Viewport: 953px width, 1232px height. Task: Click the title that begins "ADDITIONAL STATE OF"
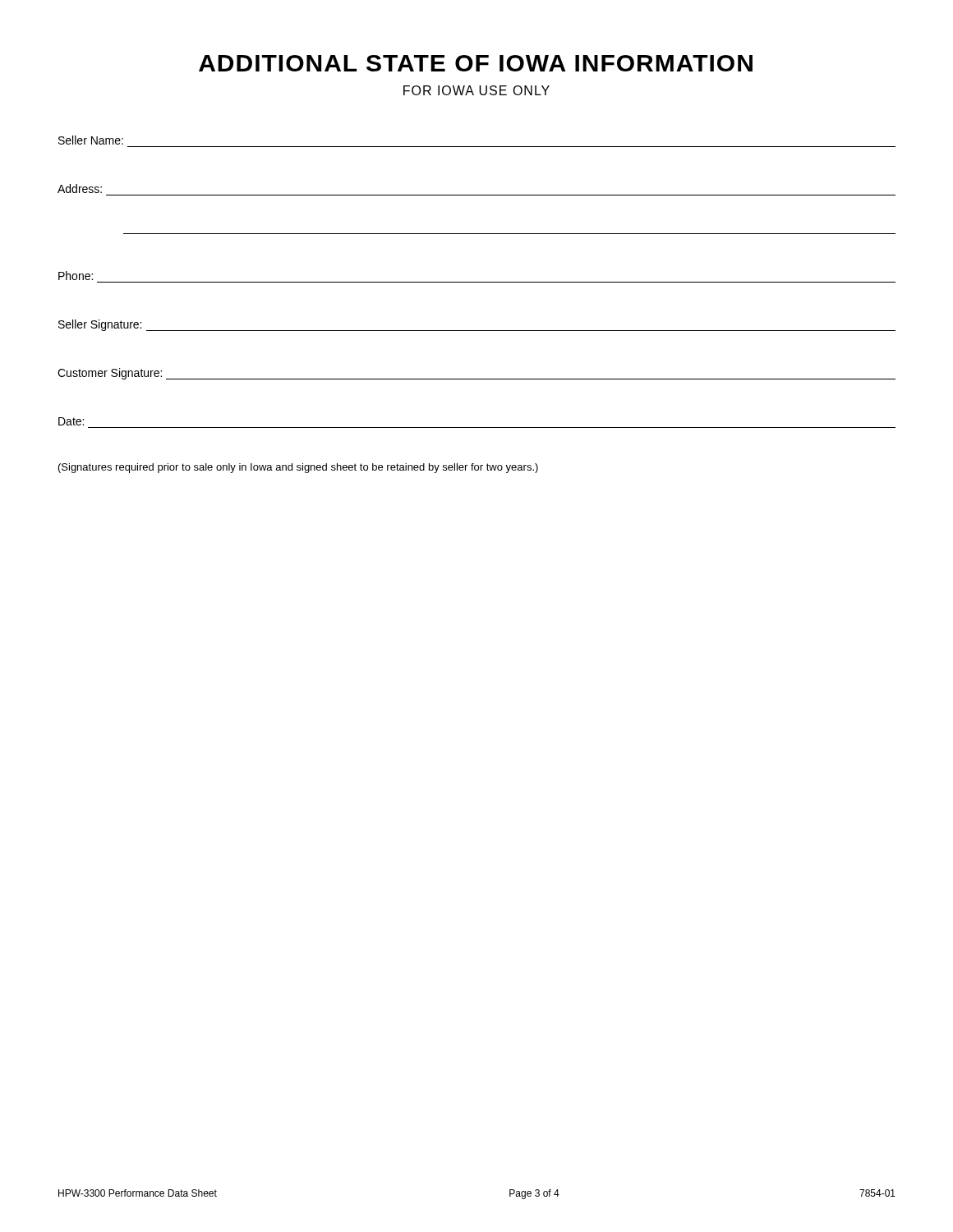[x=476, y=63]
